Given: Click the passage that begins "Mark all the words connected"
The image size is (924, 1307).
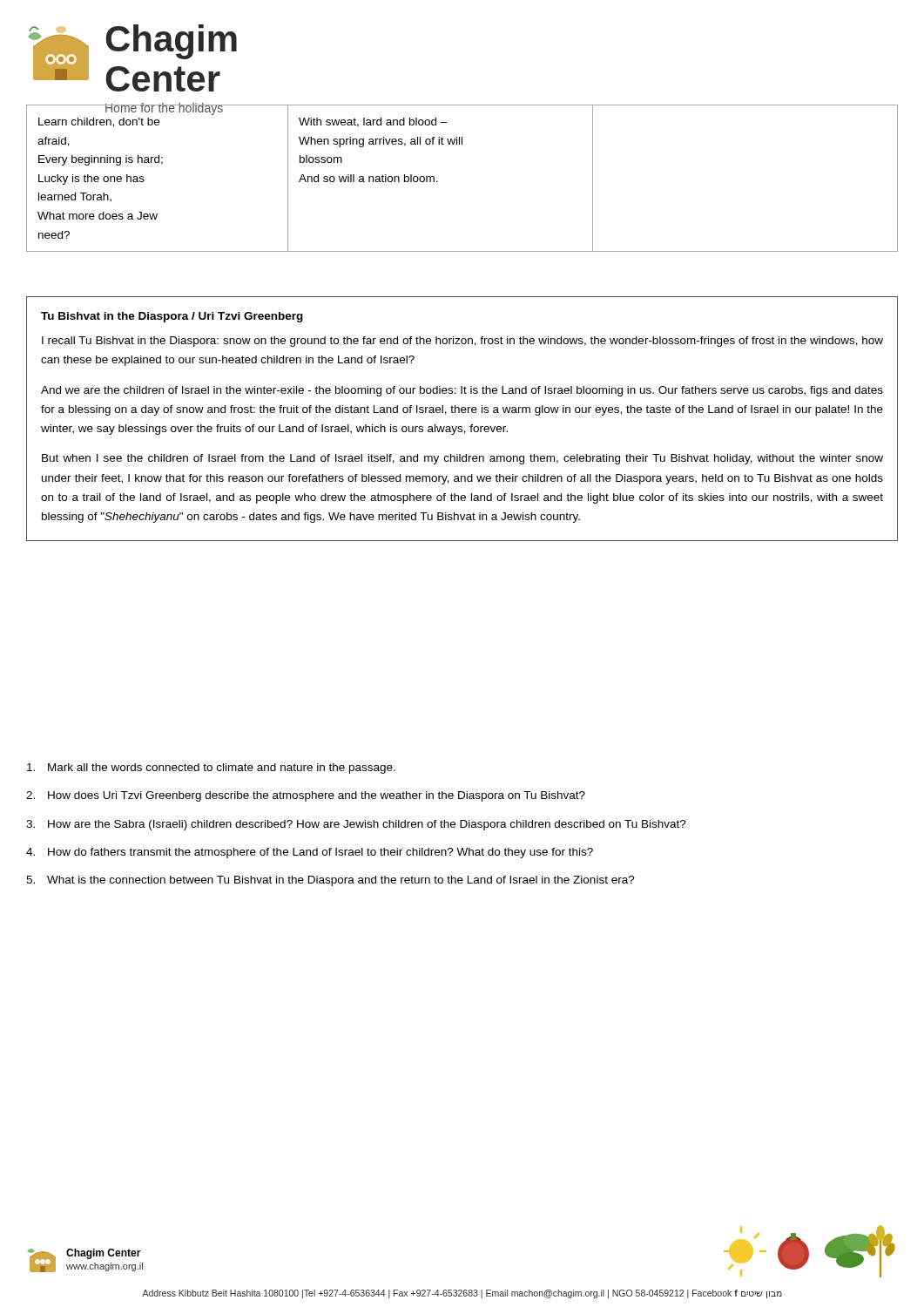Looking at the screenshot, I should 211,768.
